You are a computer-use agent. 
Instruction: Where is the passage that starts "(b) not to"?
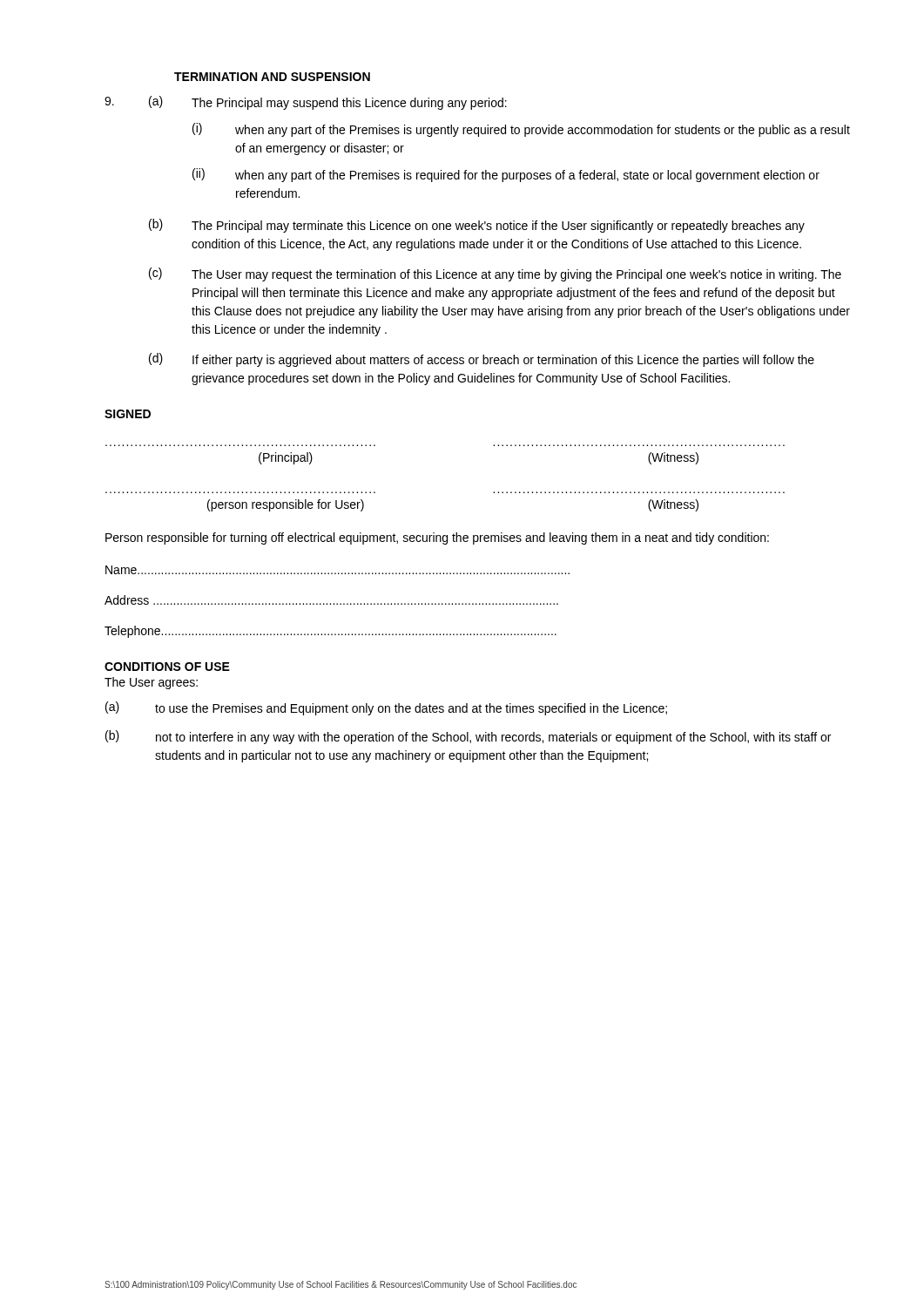point(479,747)
